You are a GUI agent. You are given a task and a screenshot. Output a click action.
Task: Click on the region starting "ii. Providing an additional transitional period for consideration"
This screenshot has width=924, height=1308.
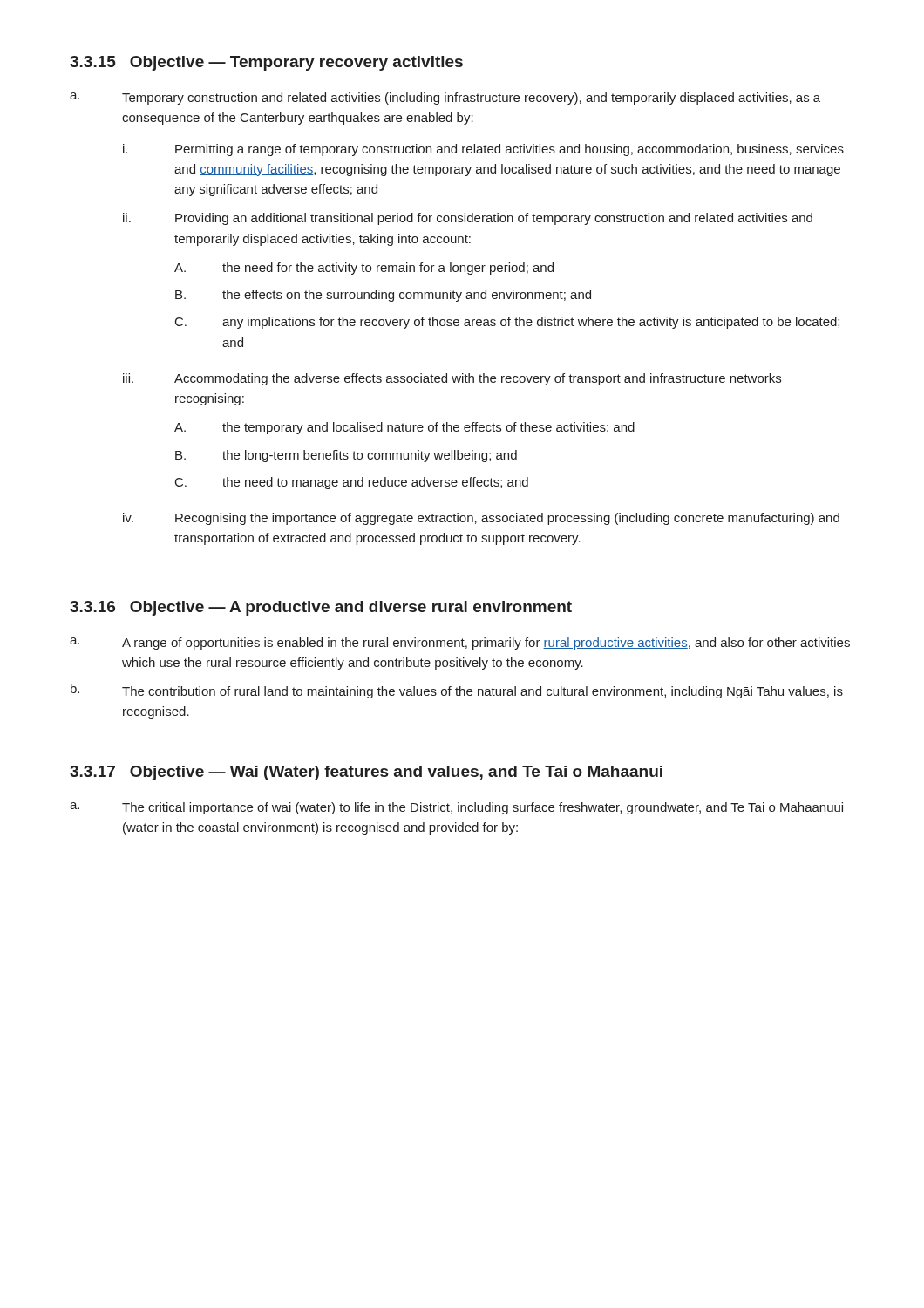pyautogui.click(x=488, y=283)
